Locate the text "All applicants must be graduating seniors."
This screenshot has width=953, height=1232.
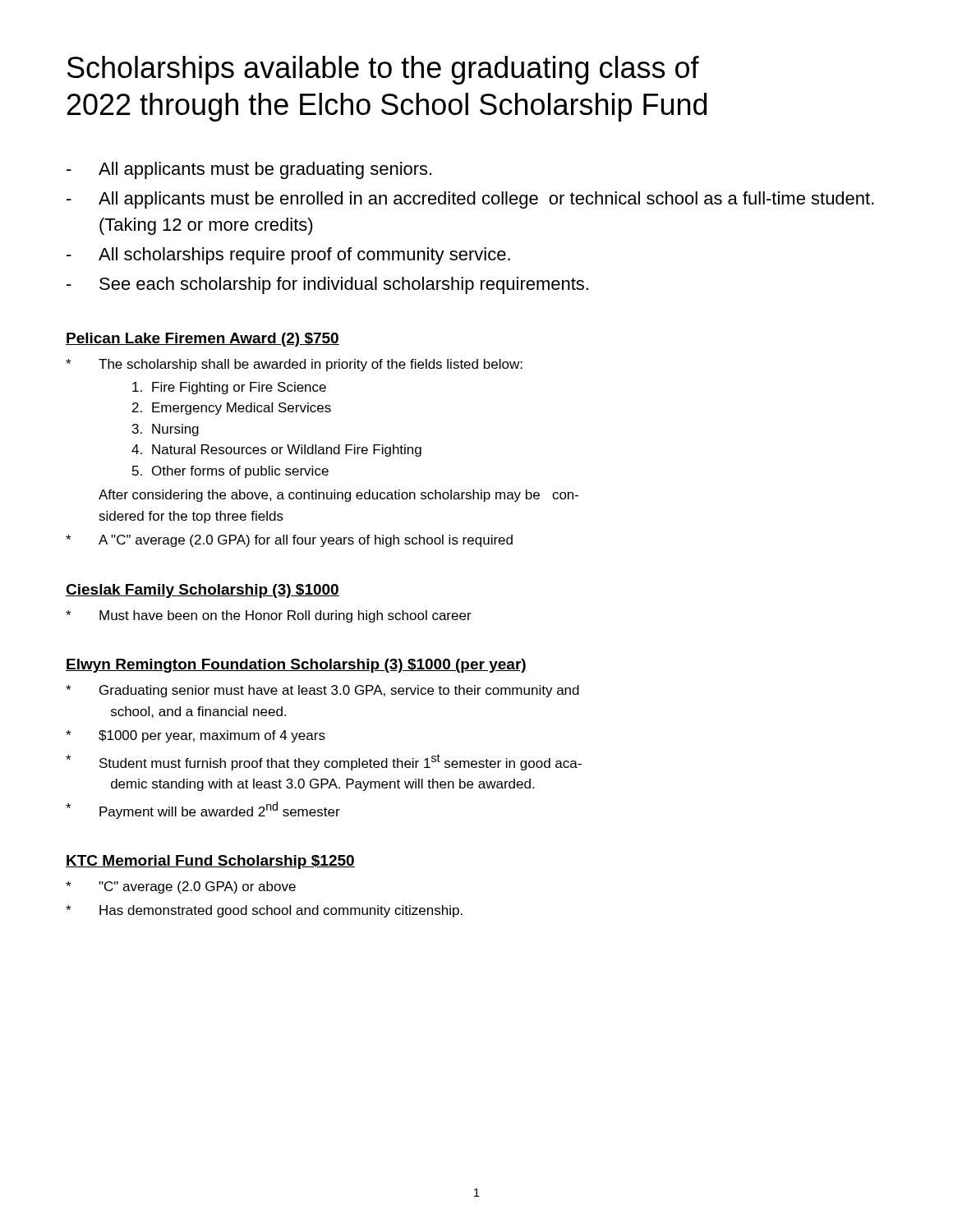(x=249, y=169)
